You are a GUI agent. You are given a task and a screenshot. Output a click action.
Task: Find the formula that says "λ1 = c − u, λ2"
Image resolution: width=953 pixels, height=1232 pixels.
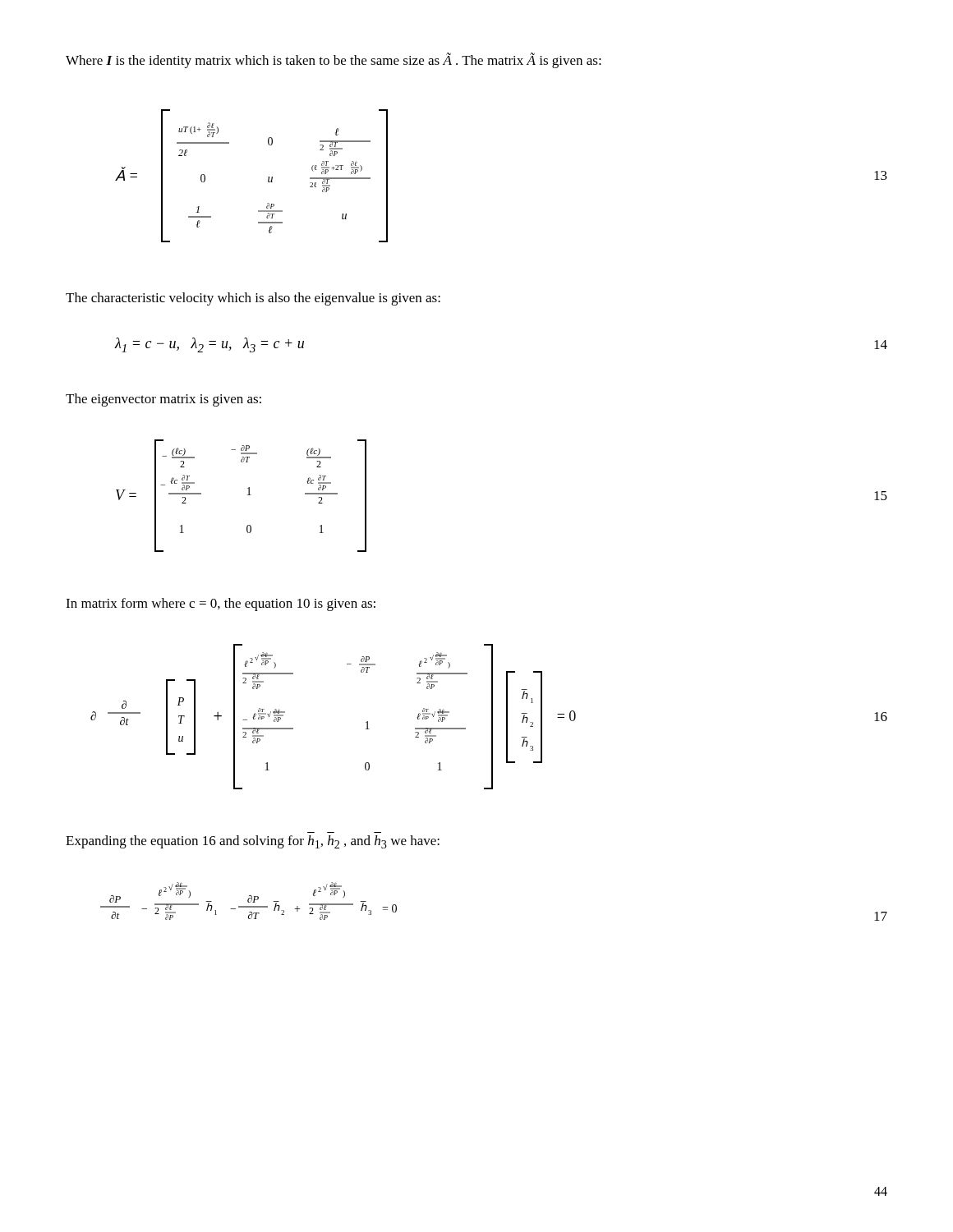[x=196, y=345]
